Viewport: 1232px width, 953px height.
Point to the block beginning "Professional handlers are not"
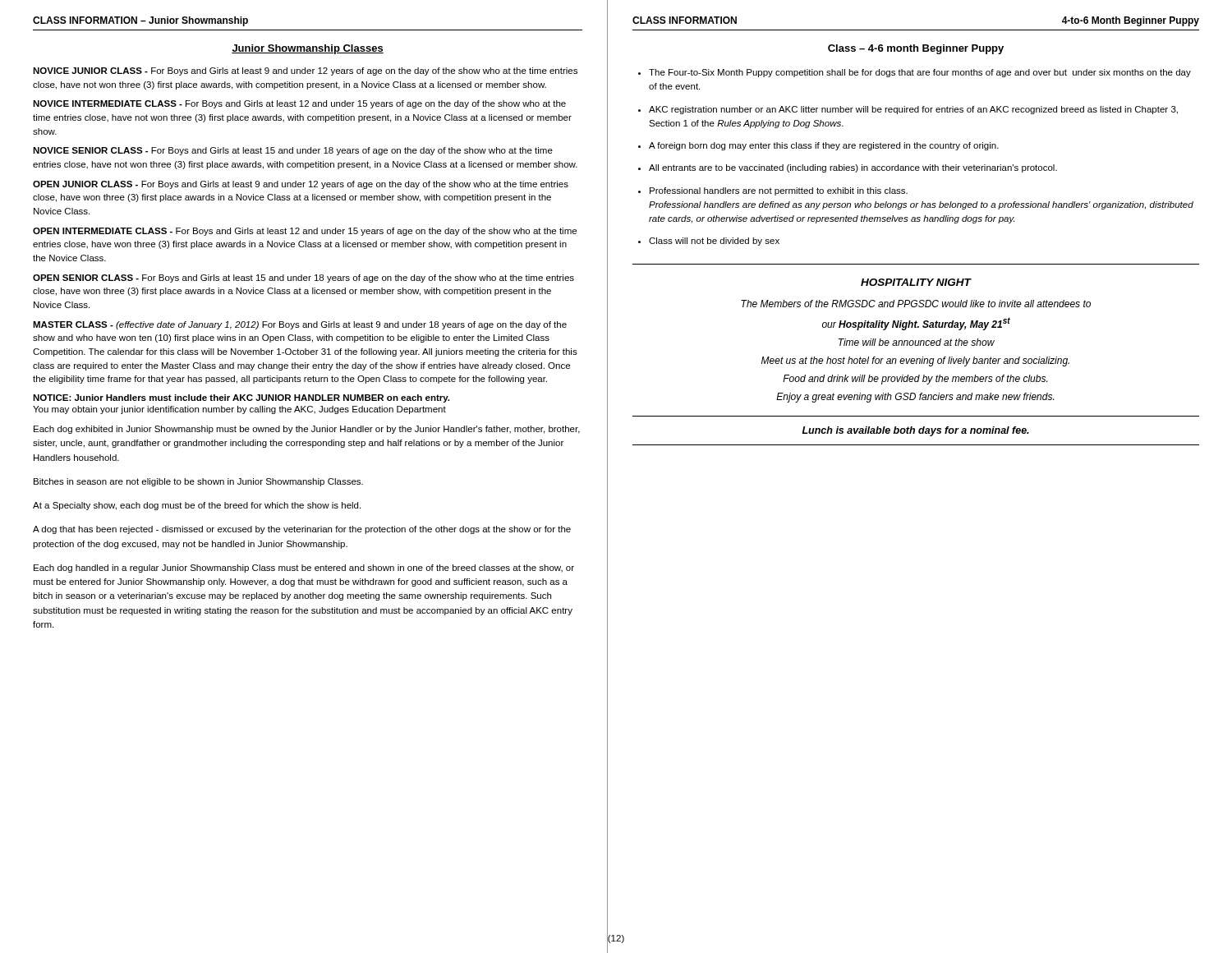921,204
